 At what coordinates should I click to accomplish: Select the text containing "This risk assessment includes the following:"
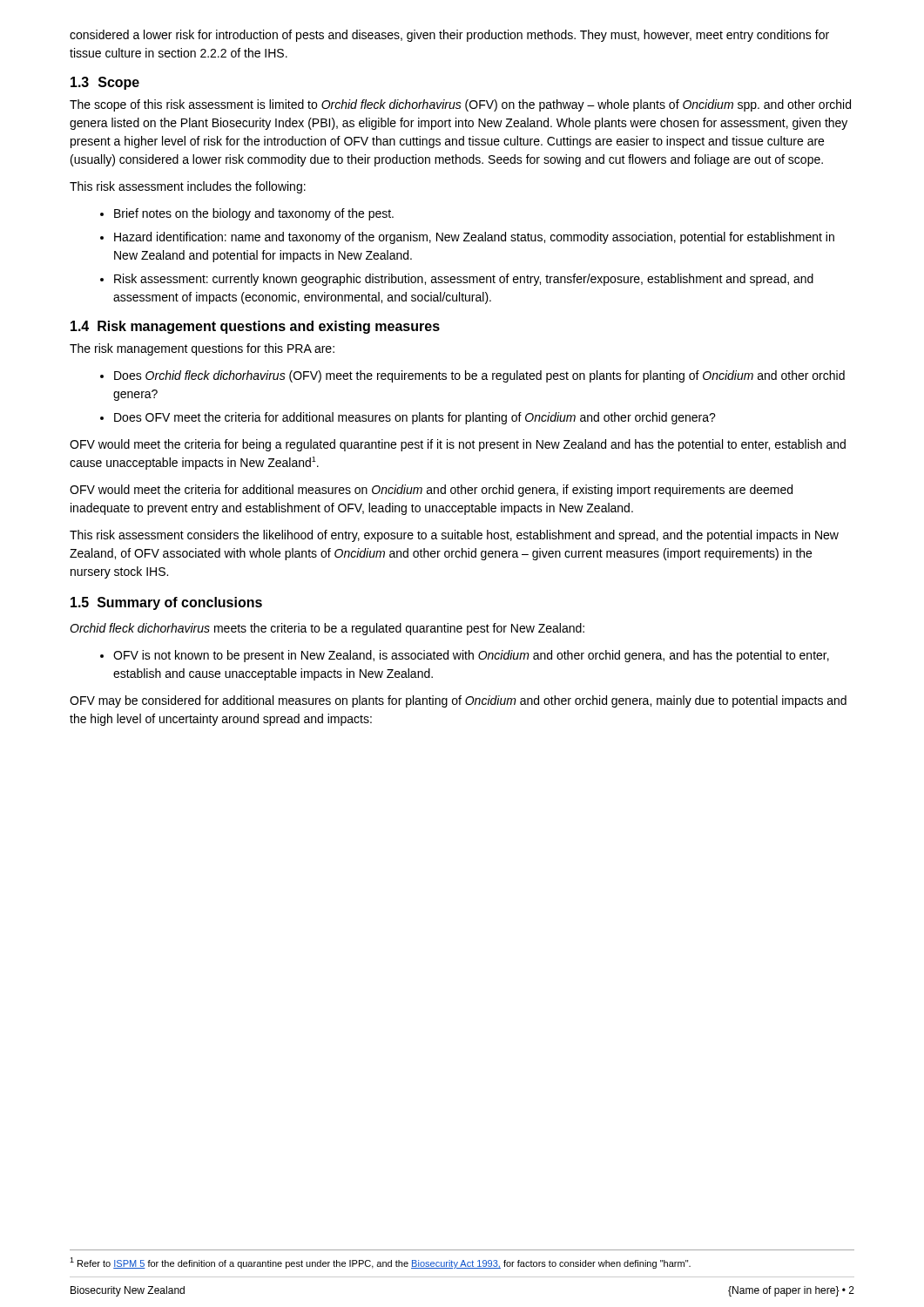pyautogui.click(x=188, y=187)
